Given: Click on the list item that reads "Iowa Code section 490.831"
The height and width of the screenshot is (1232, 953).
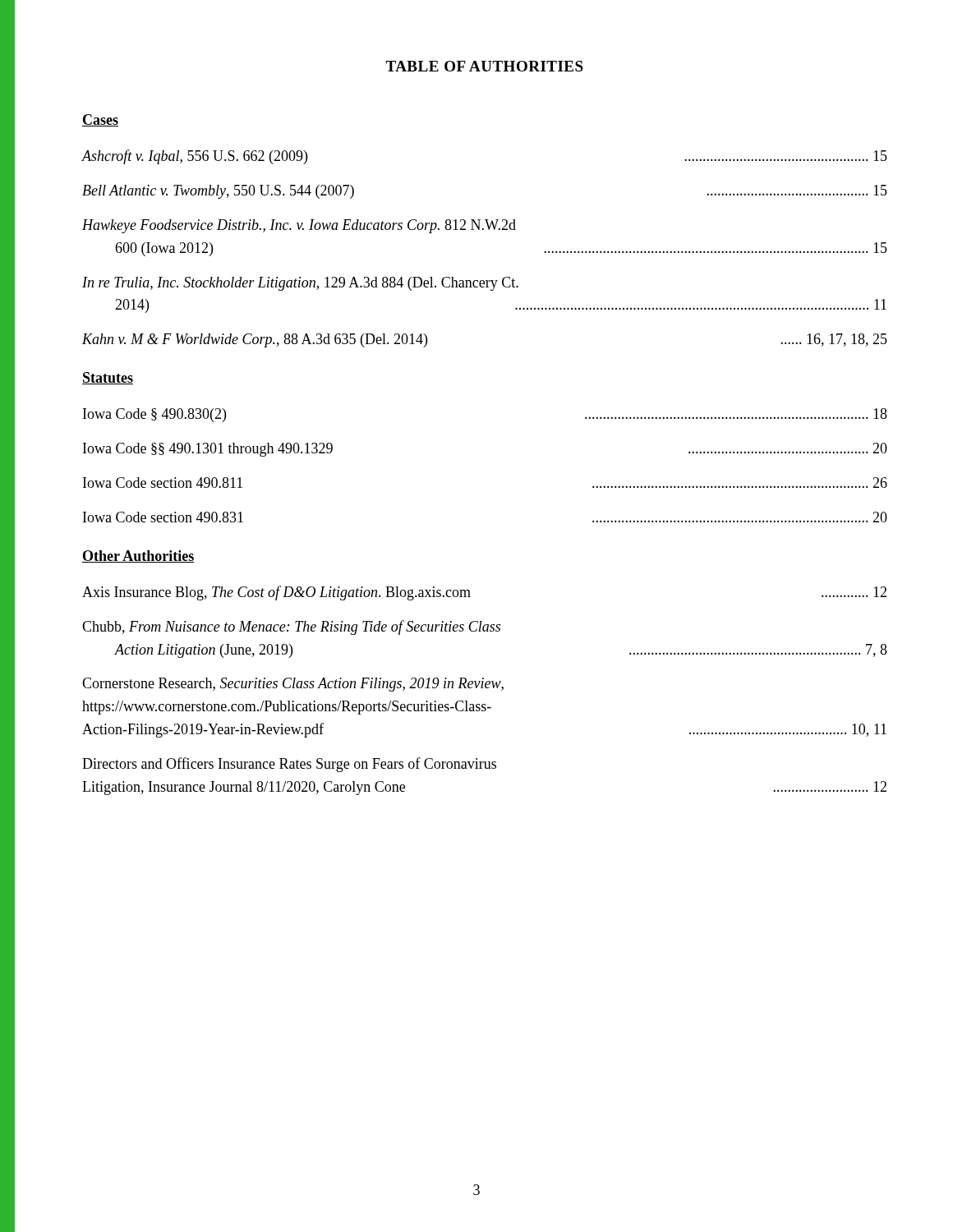Looking at the screenshot, I should 171,517.
